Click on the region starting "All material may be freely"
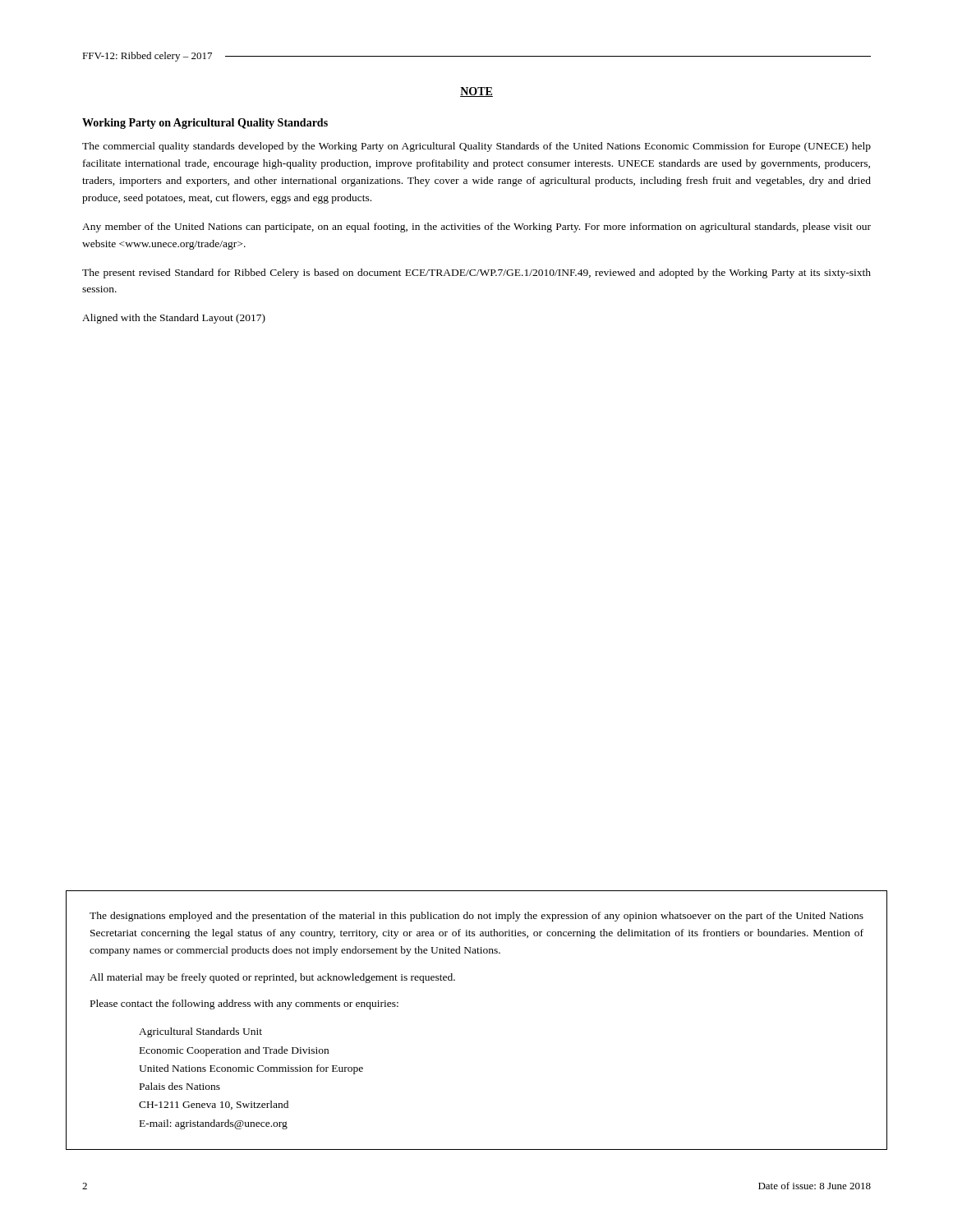This screenshot has height=1232, width=953. pyautogui.click(x=273, y=977)
